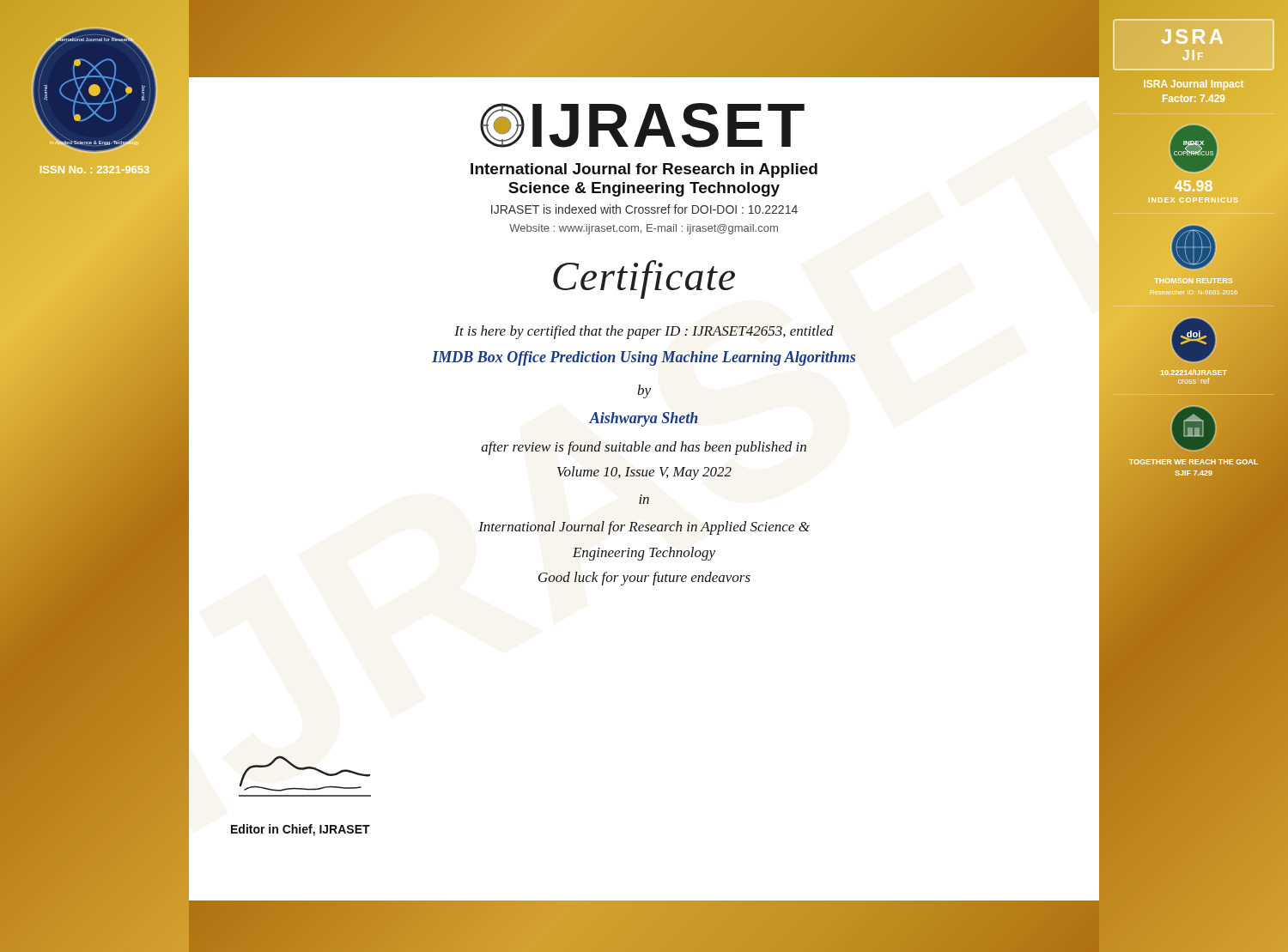Select the section header
Image resolution: width=1288 pixels, height=952 pixels.
644,276
